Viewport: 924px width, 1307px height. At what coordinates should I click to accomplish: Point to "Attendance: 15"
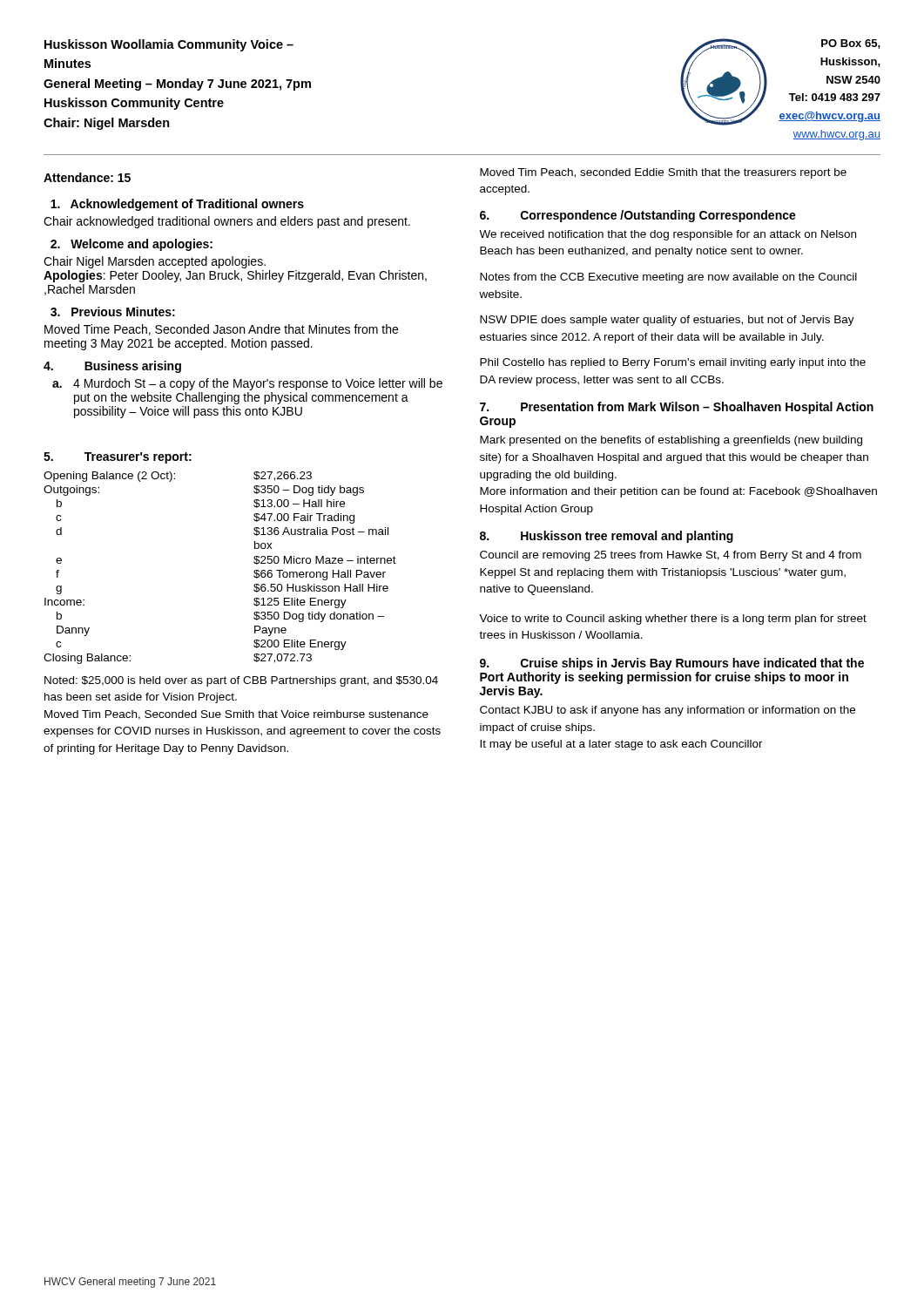point(87,178)
